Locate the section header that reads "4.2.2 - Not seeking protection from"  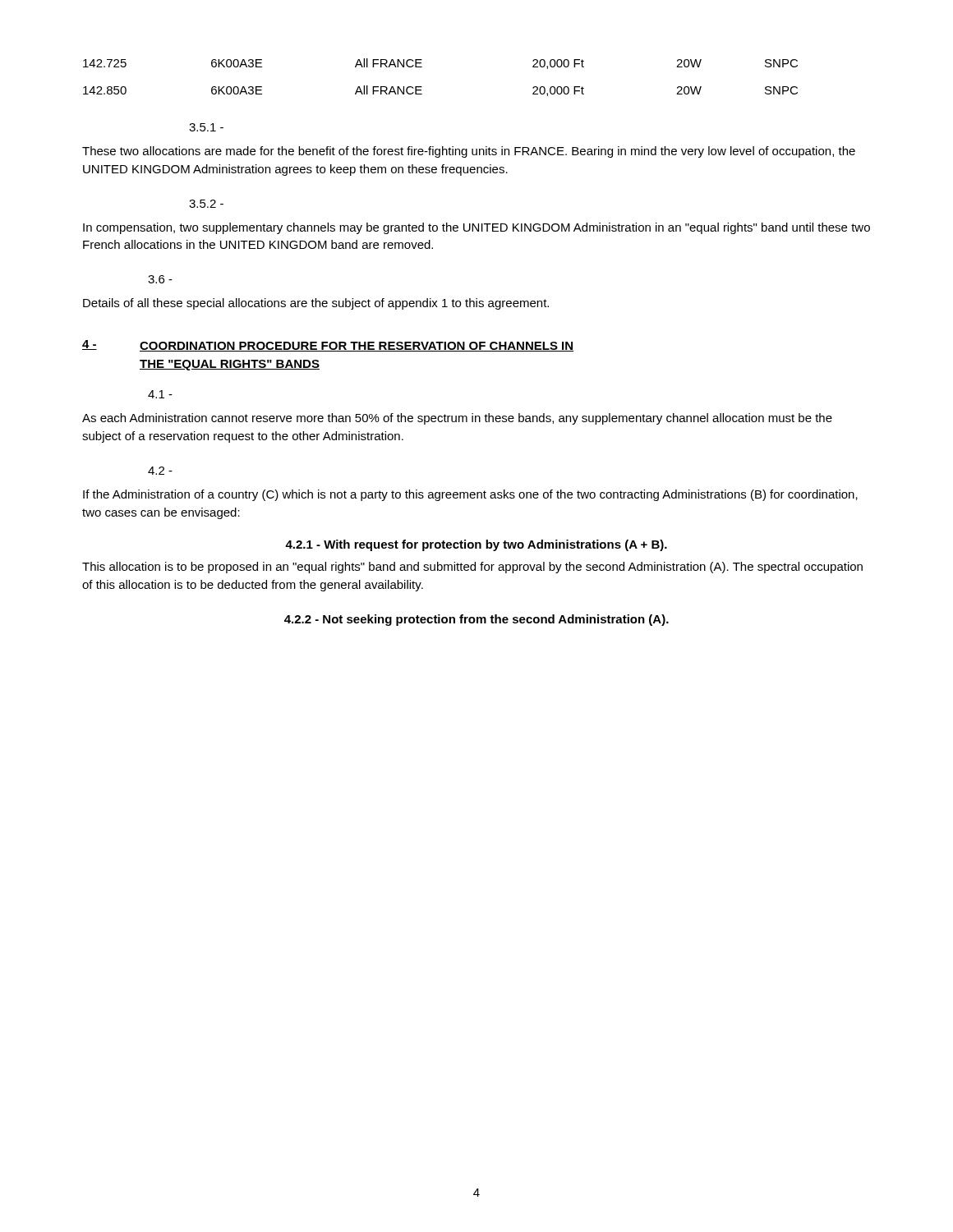(476, 619)
